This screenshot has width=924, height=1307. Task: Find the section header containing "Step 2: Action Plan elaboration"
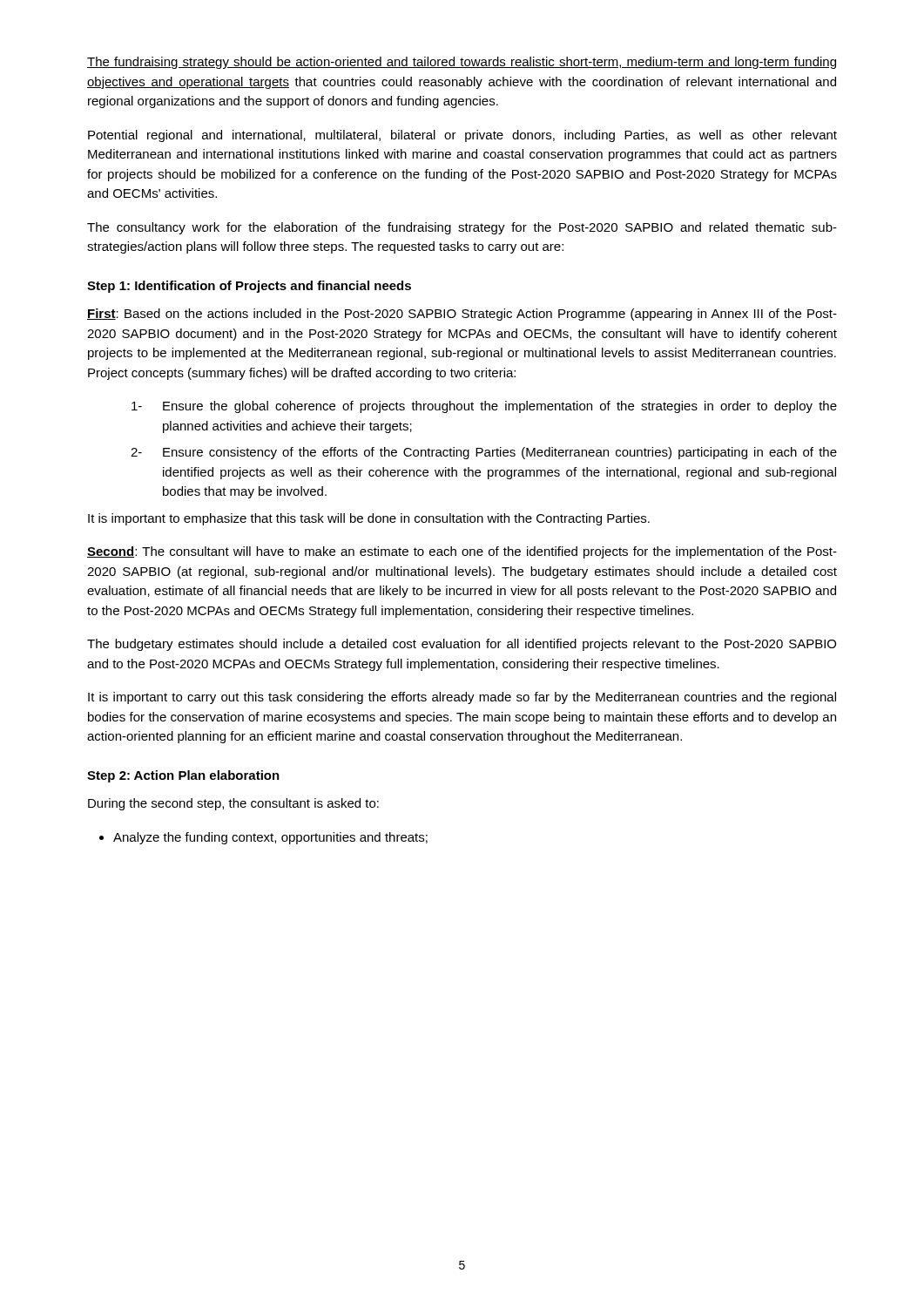click(183, 775)
